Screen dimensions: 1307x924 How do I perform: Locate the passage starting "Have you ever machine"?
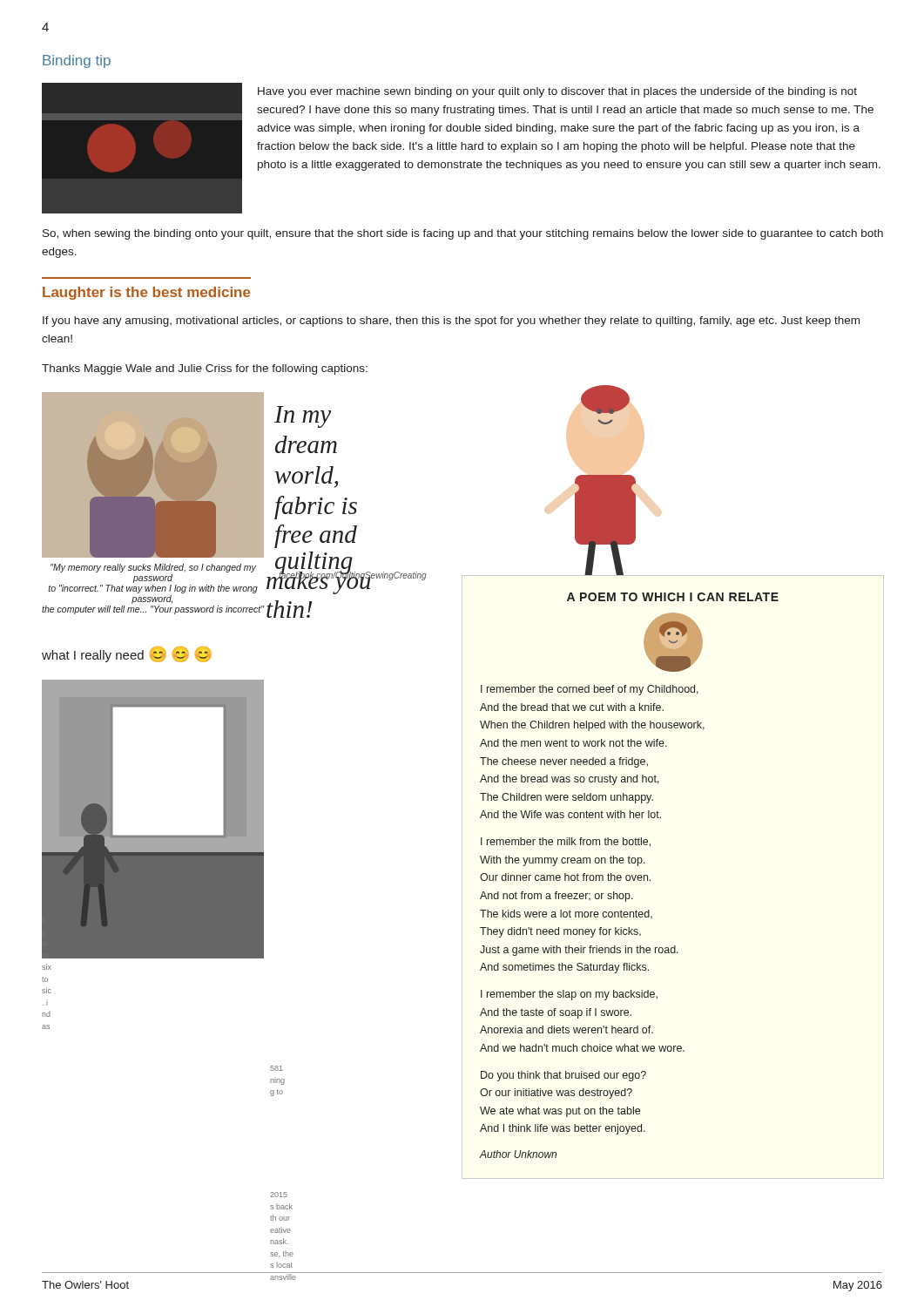[569, 128]
